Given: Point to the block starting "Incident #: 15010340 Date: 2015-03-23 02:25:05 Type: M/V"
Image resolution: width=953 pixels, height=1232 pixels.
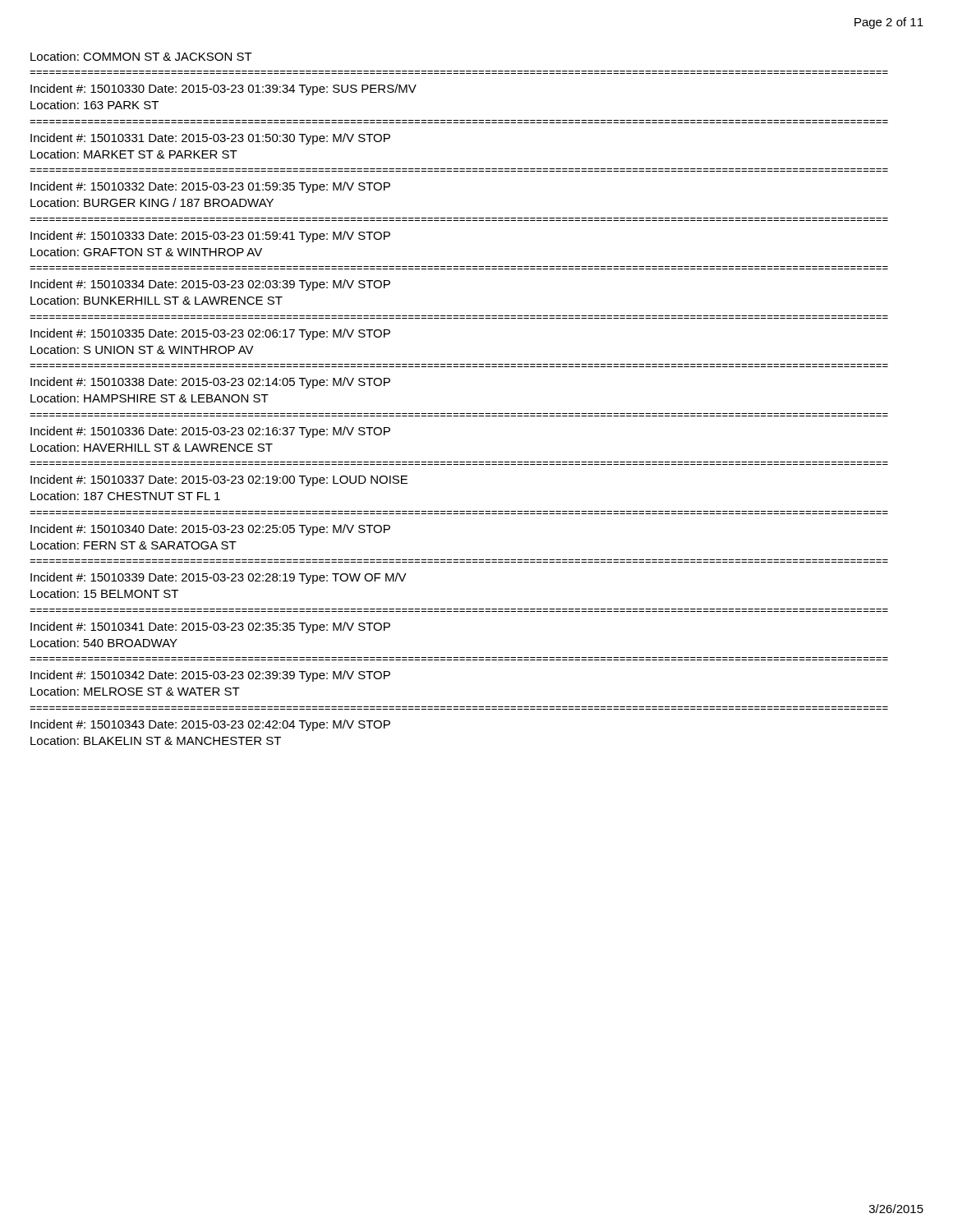Looking at the screenshot, I should click(x=210, y=536).
